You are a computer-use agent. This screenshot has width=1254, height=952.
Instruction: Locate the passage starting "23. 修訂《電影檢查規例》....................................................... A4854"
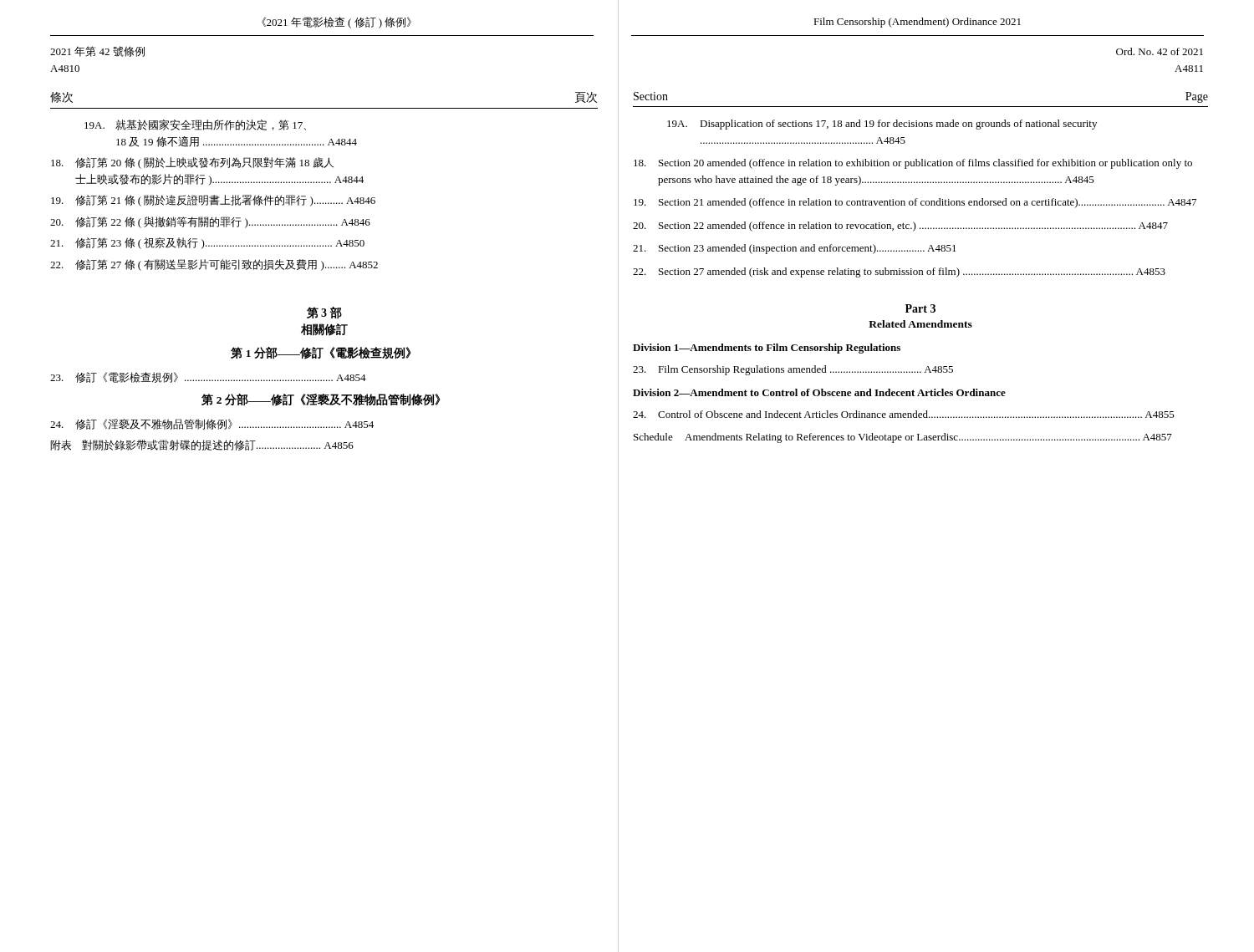[324, 378]
